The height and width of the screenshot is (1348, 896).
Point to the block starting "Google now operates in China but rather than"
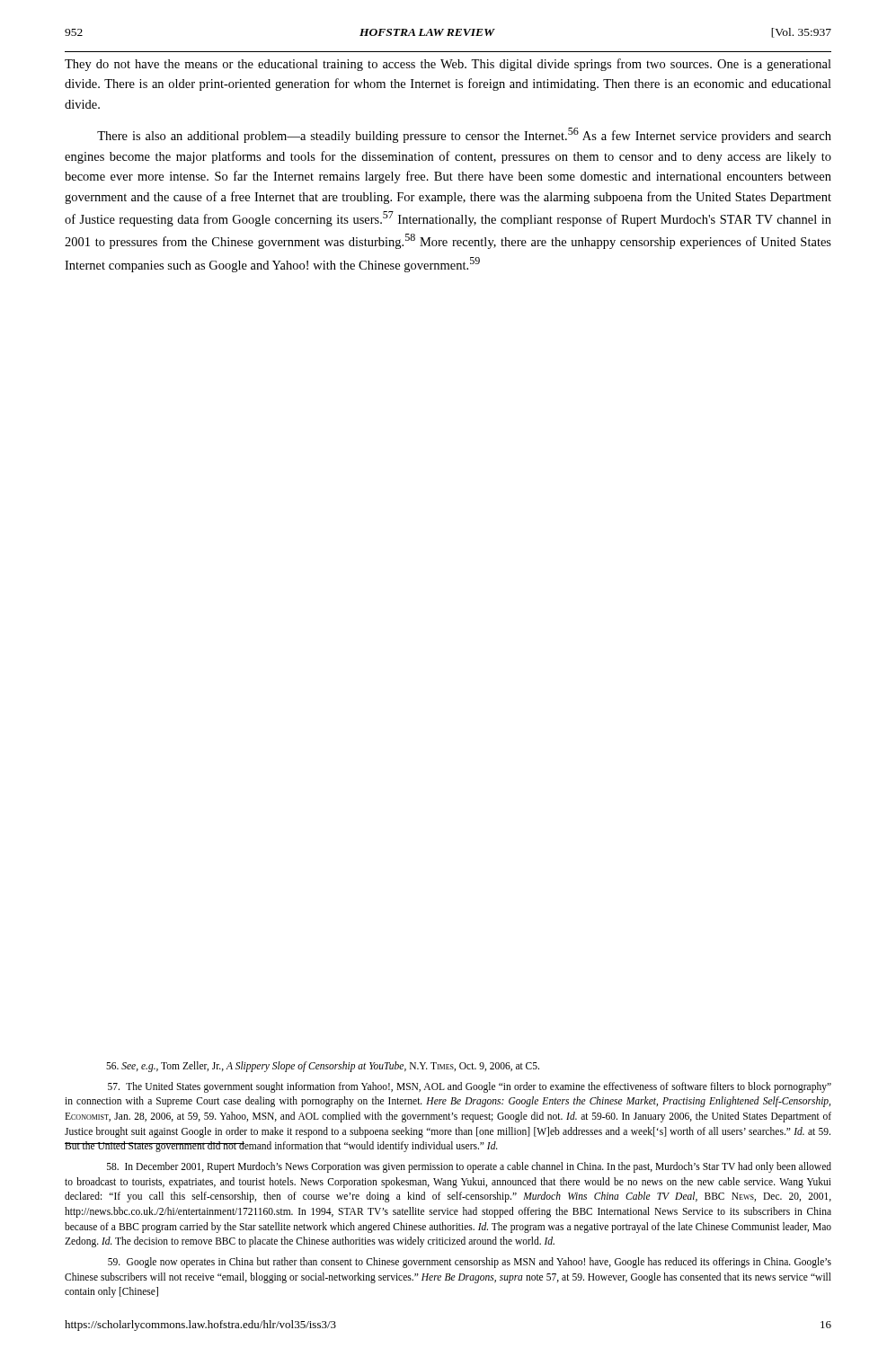[448, 1277]
